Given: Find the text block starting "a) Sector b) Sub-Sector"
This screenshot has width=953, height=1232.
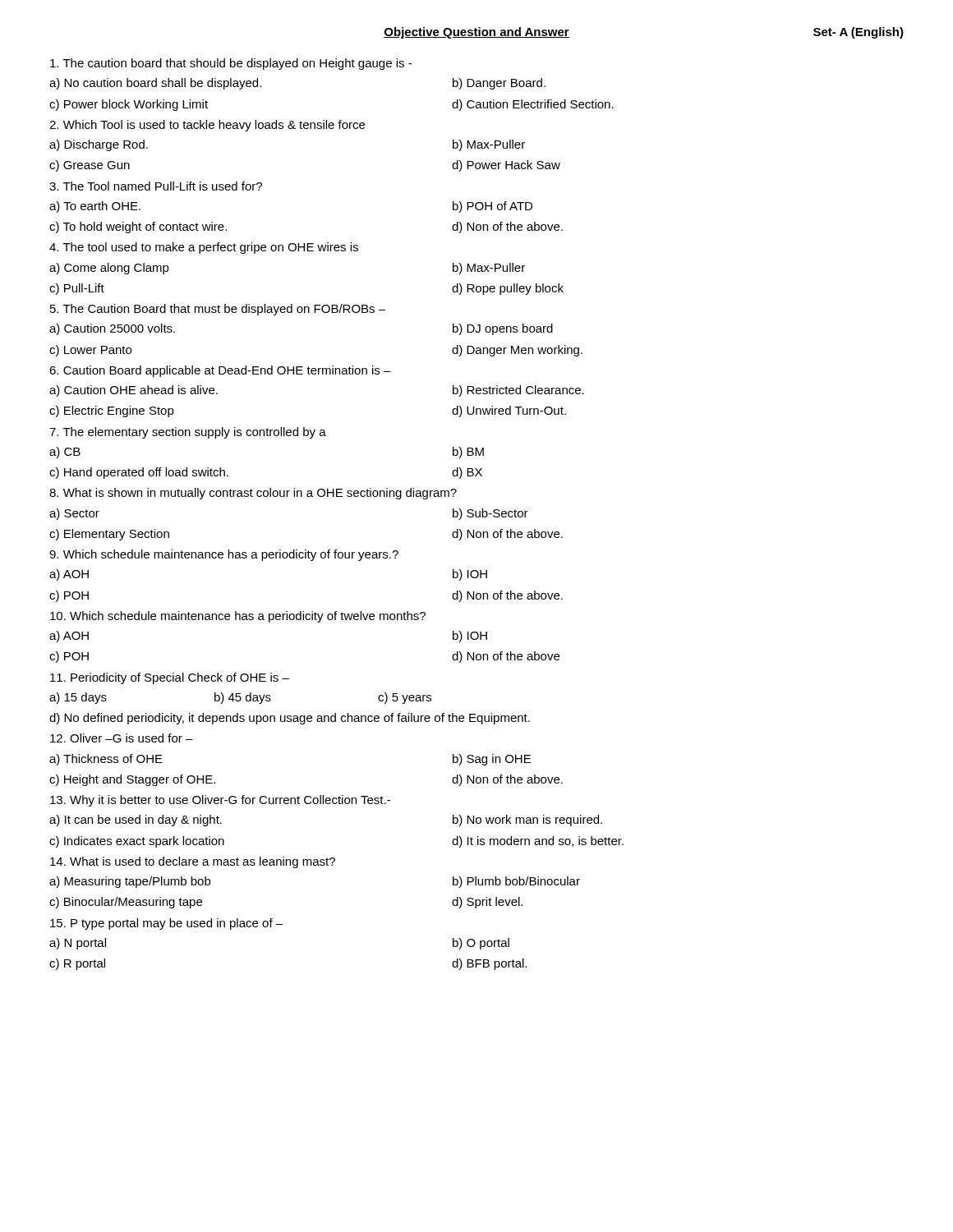Looking at the screenshot, I should [x=476, y=513].
